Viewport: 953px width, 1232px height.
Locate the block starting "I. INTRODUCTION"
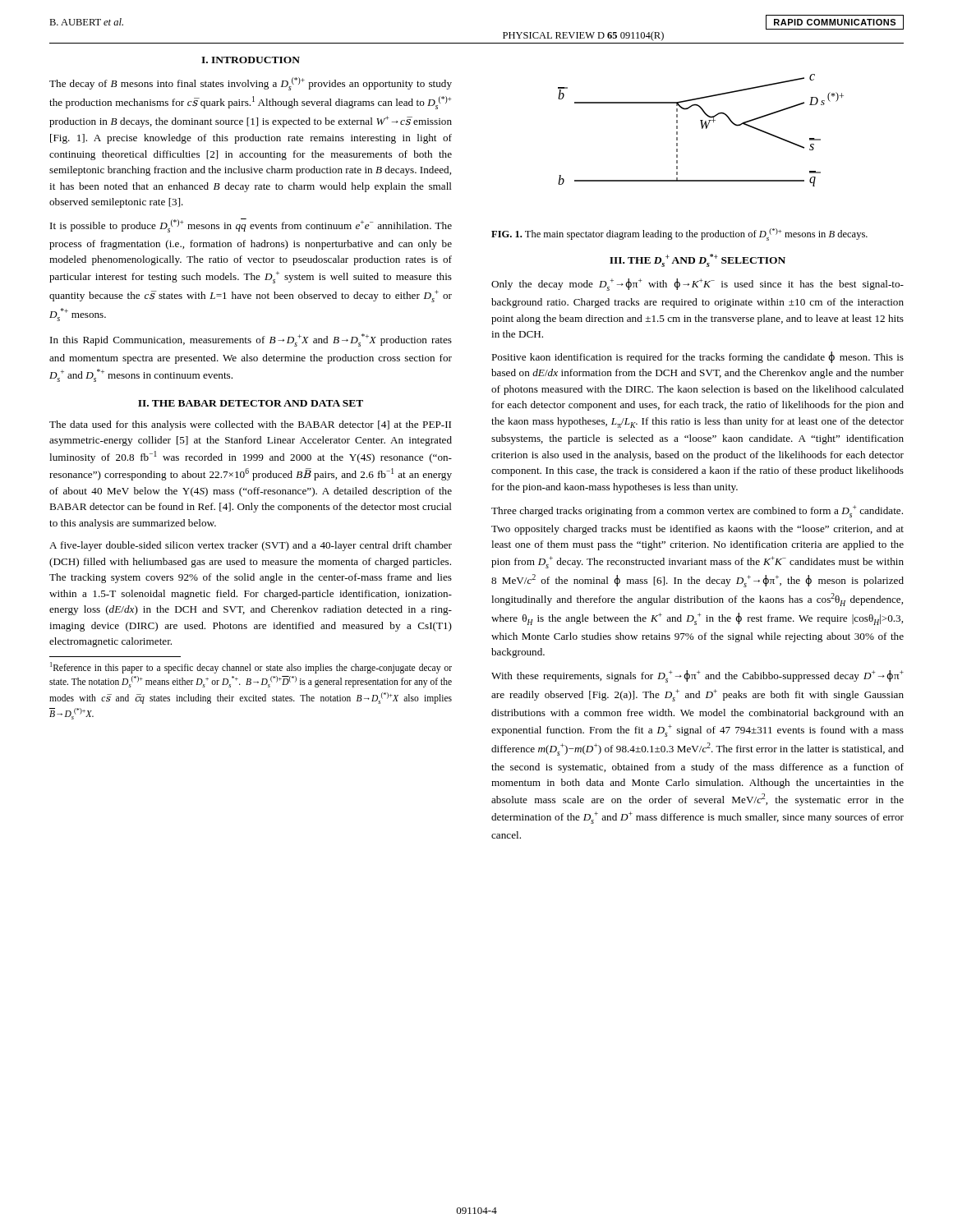tap(251, 60)
